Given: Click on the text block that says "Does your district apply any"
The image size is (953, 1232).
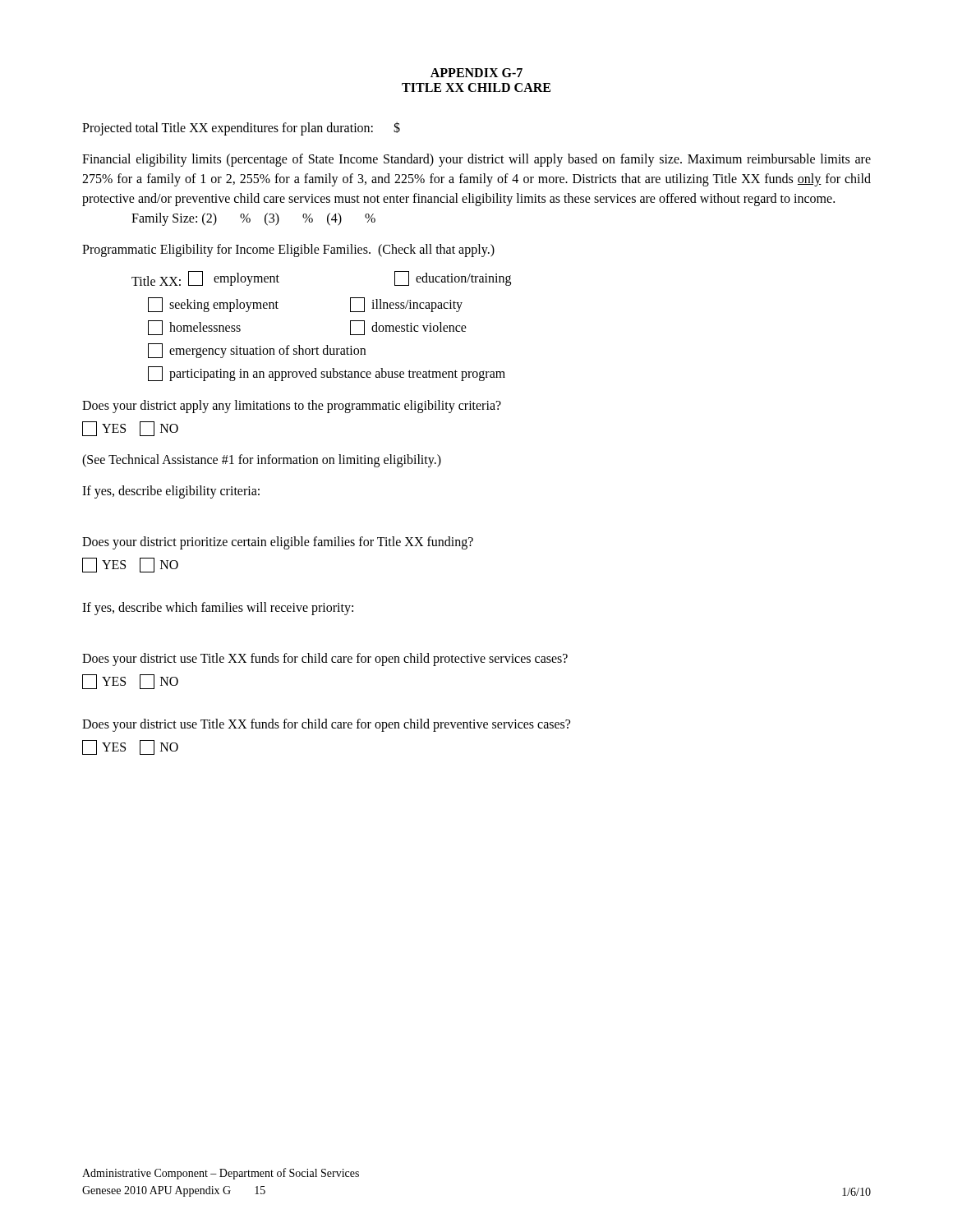Looking at the screenshot, I should point(292,407).
